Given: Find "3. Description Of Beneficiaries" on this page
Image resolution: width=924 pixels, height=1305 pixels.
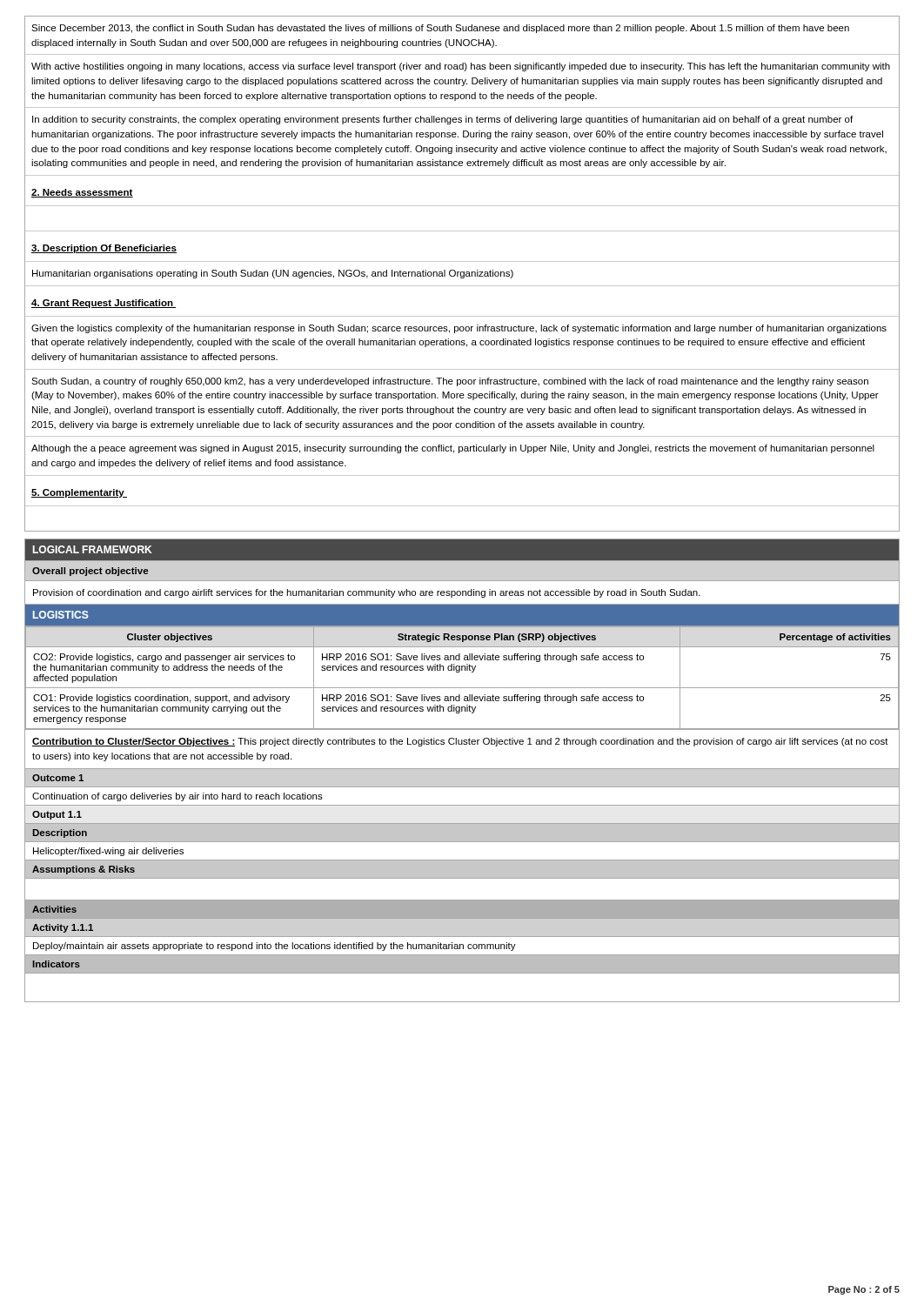Looking at the screenshot, I should click(104, 248).
